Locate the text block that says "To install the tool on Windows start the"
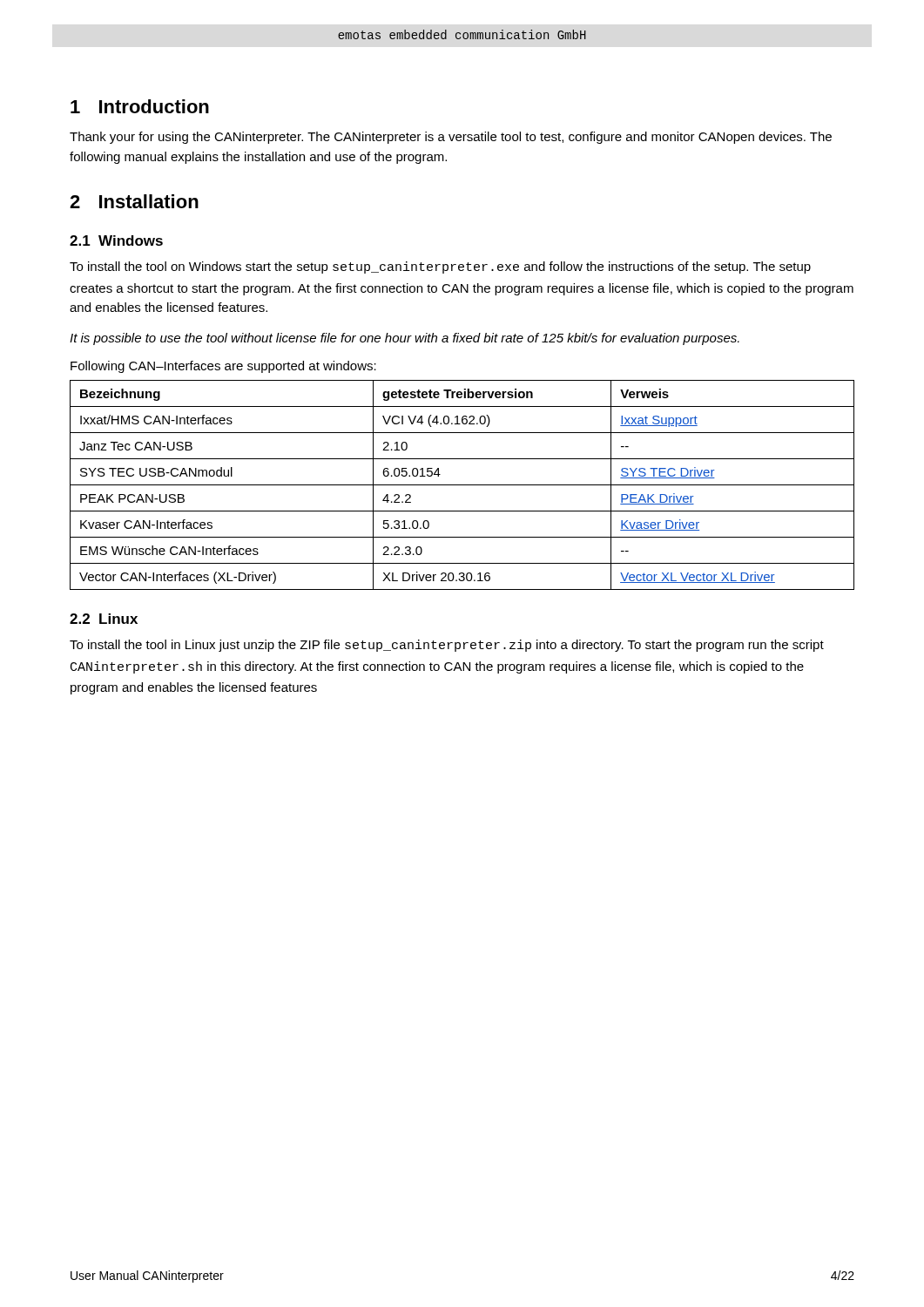Screen dimensions: 1307x924 tap(462, 287)
